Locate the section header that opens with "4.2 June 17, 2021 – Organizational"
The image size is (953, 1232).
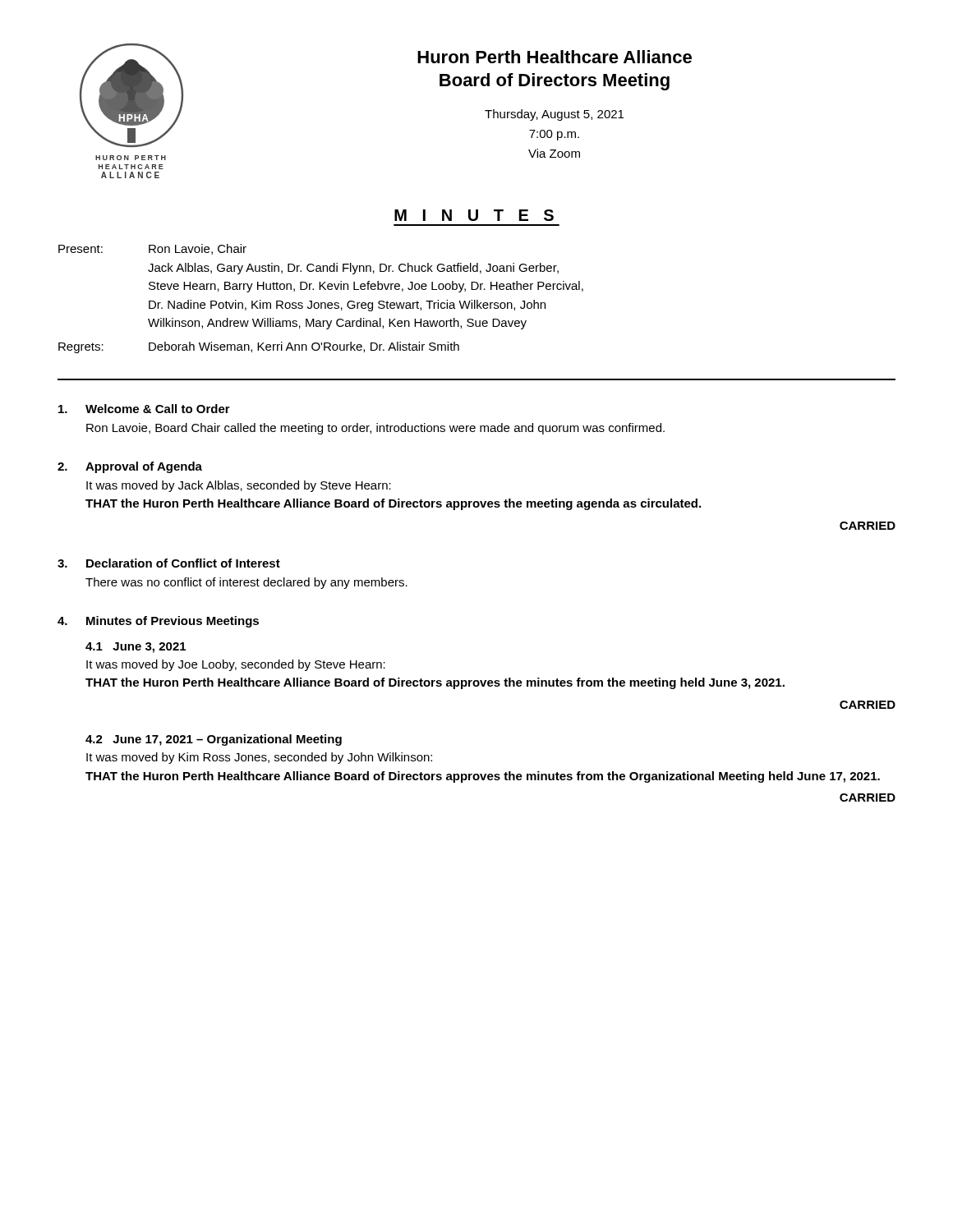[x=214, y=739]
